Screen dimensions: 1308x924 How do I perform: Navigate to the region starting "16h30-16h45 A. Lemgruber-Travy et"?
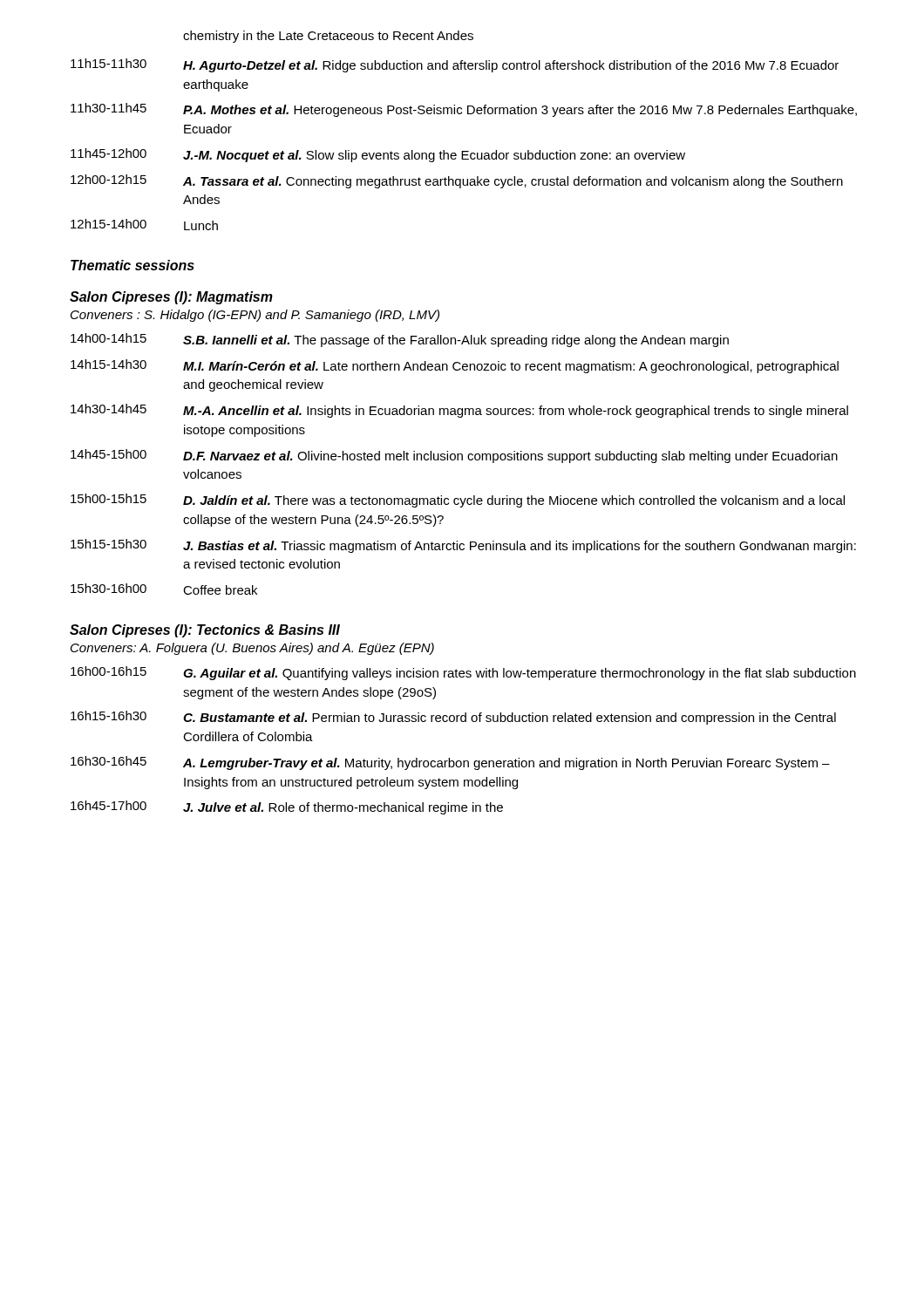[x=466, y=772]
